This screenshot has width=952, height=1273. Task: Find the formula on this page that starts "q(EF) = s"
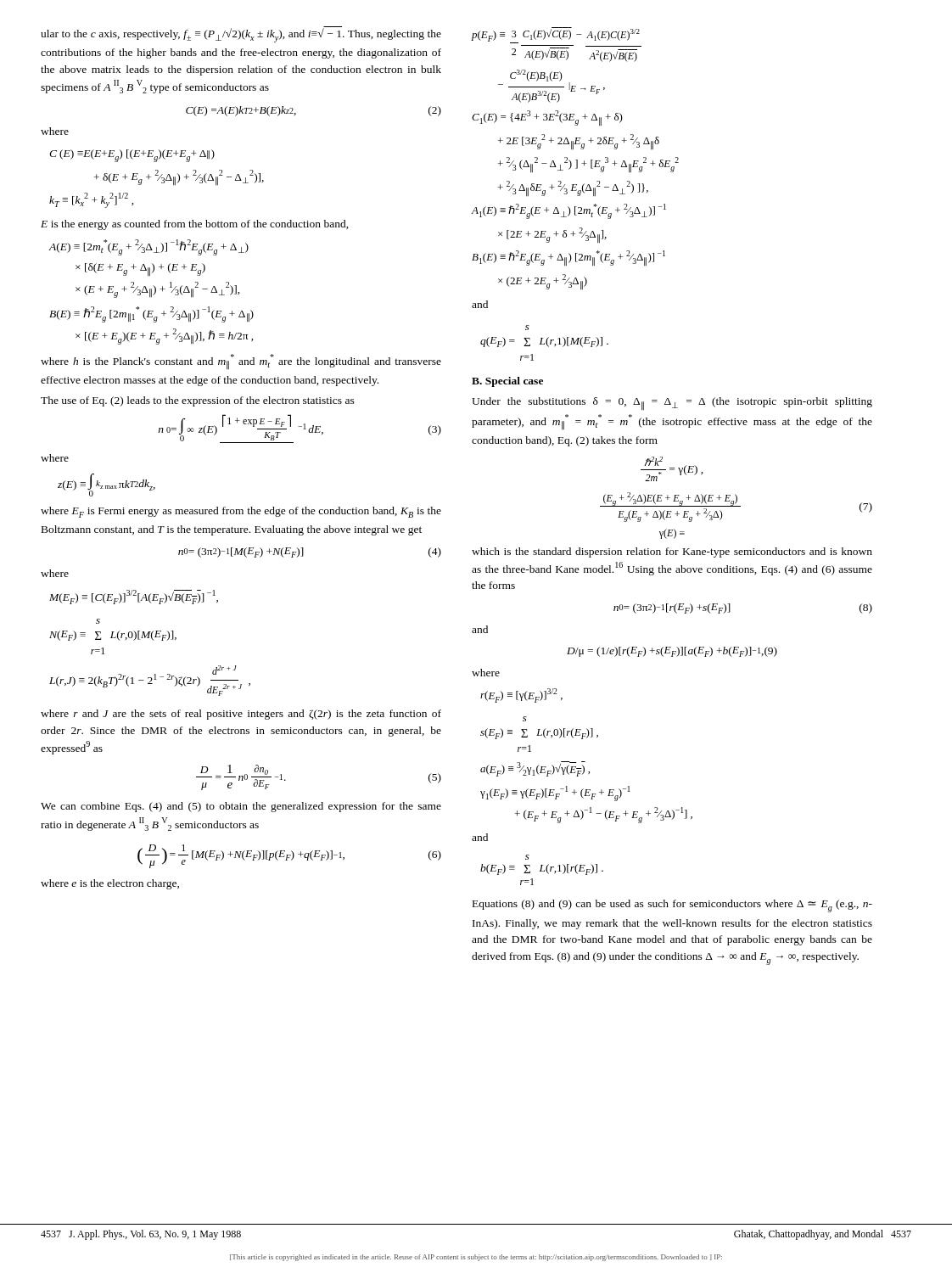[527, 328]
